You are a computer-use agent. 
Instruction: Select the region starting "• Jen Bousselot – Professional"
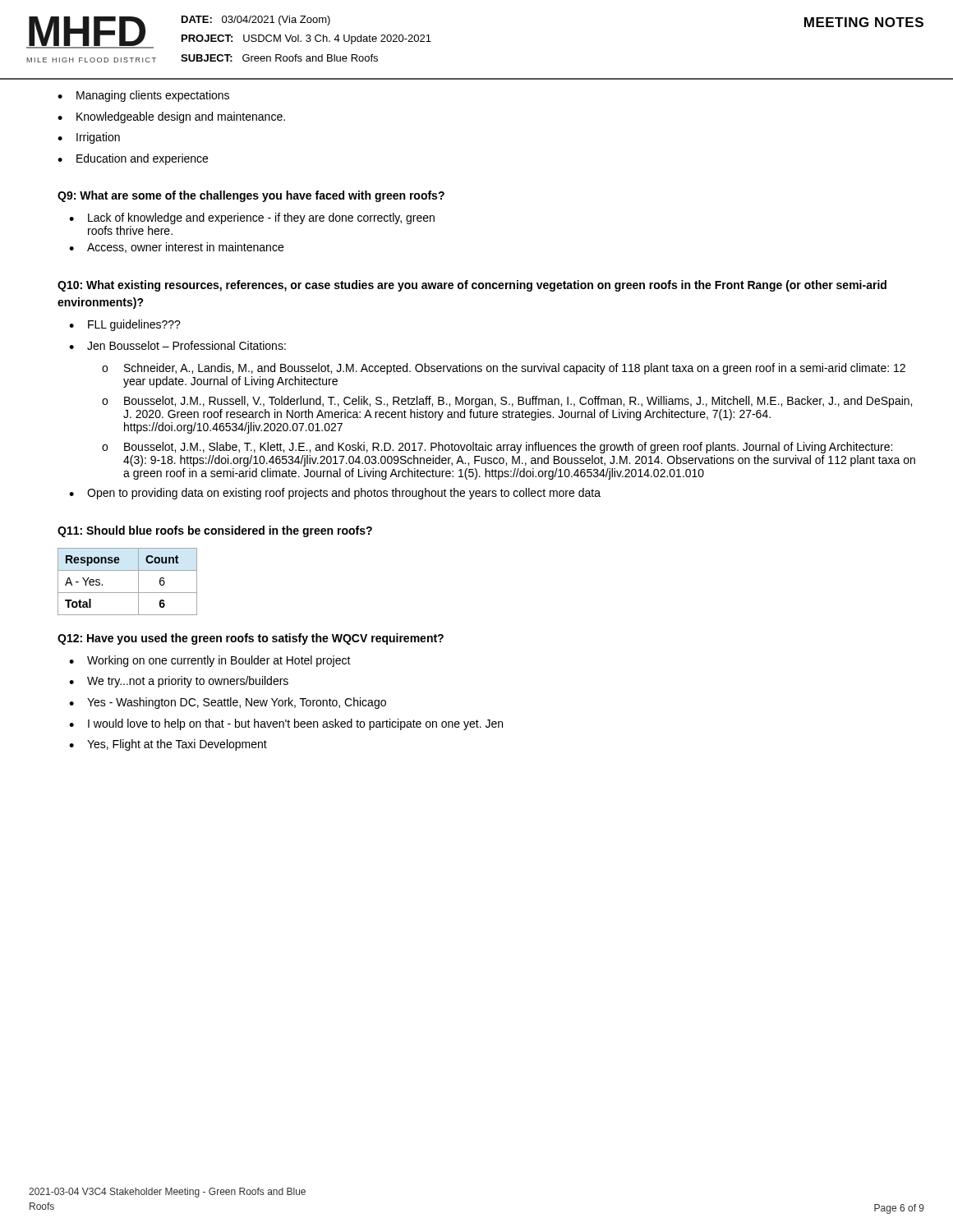178,348
